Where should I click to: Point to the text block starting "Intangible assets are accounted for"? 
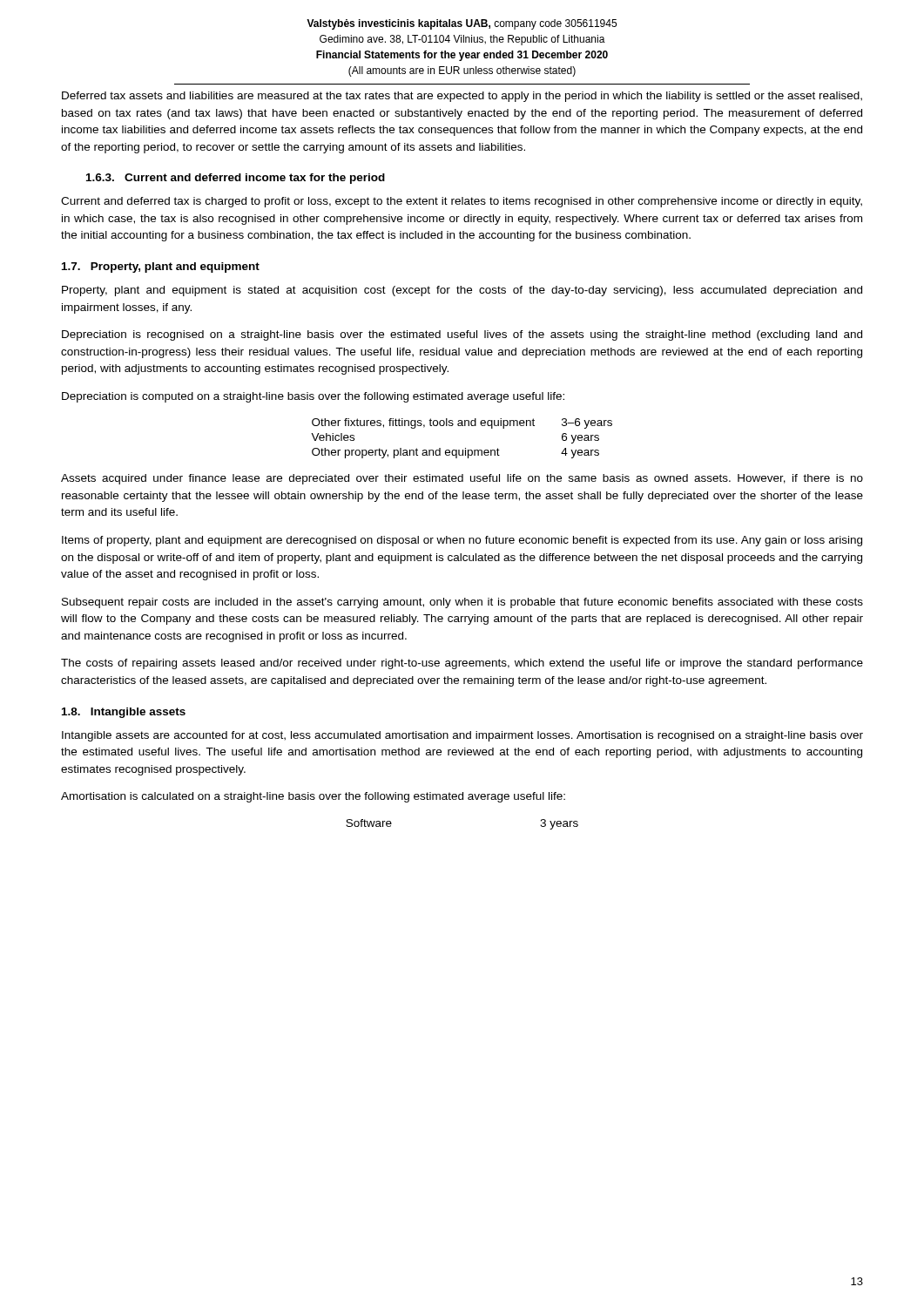[x=462, y=752]
